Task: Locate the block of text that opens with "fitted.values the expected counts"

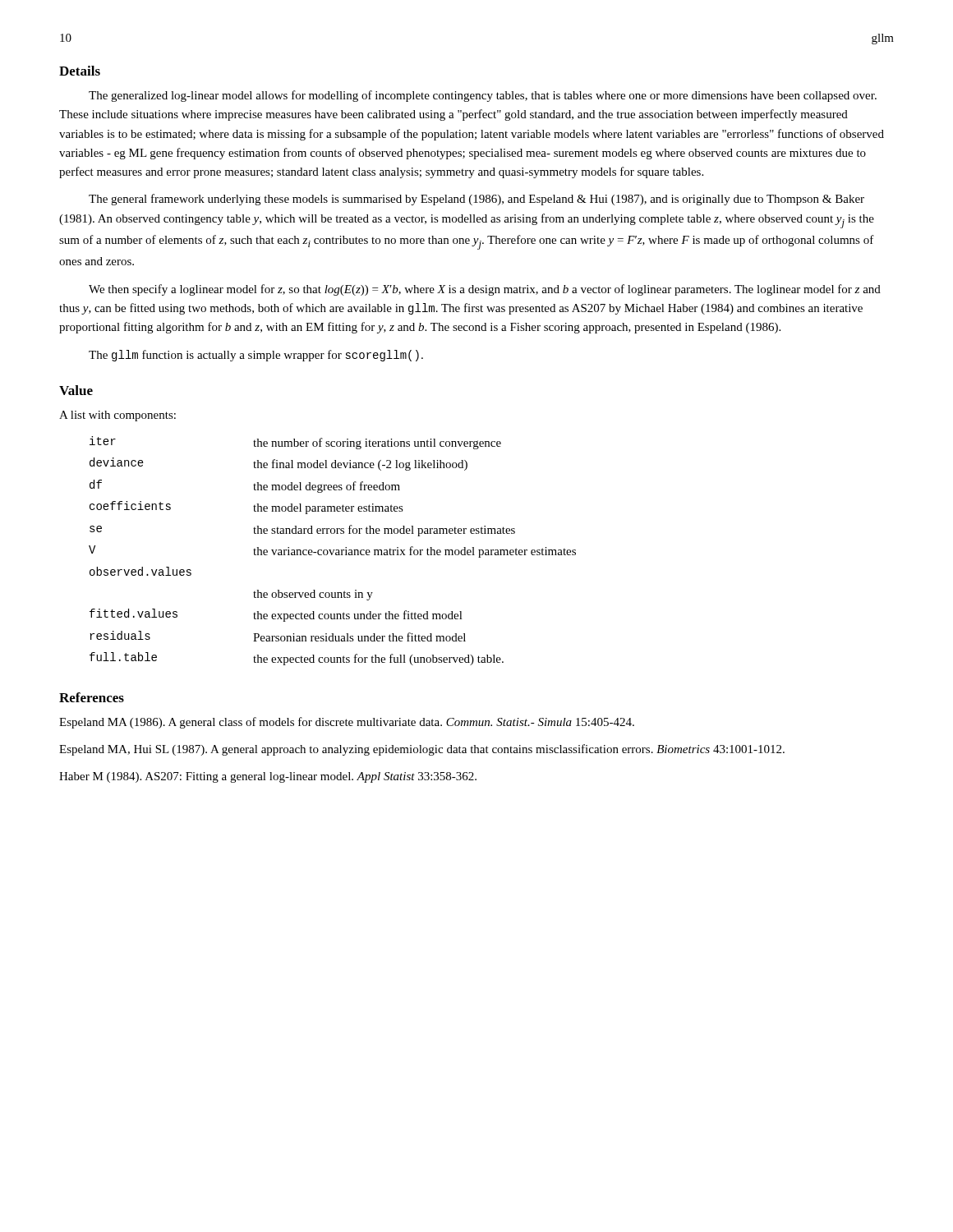Action: pos(276,616)
